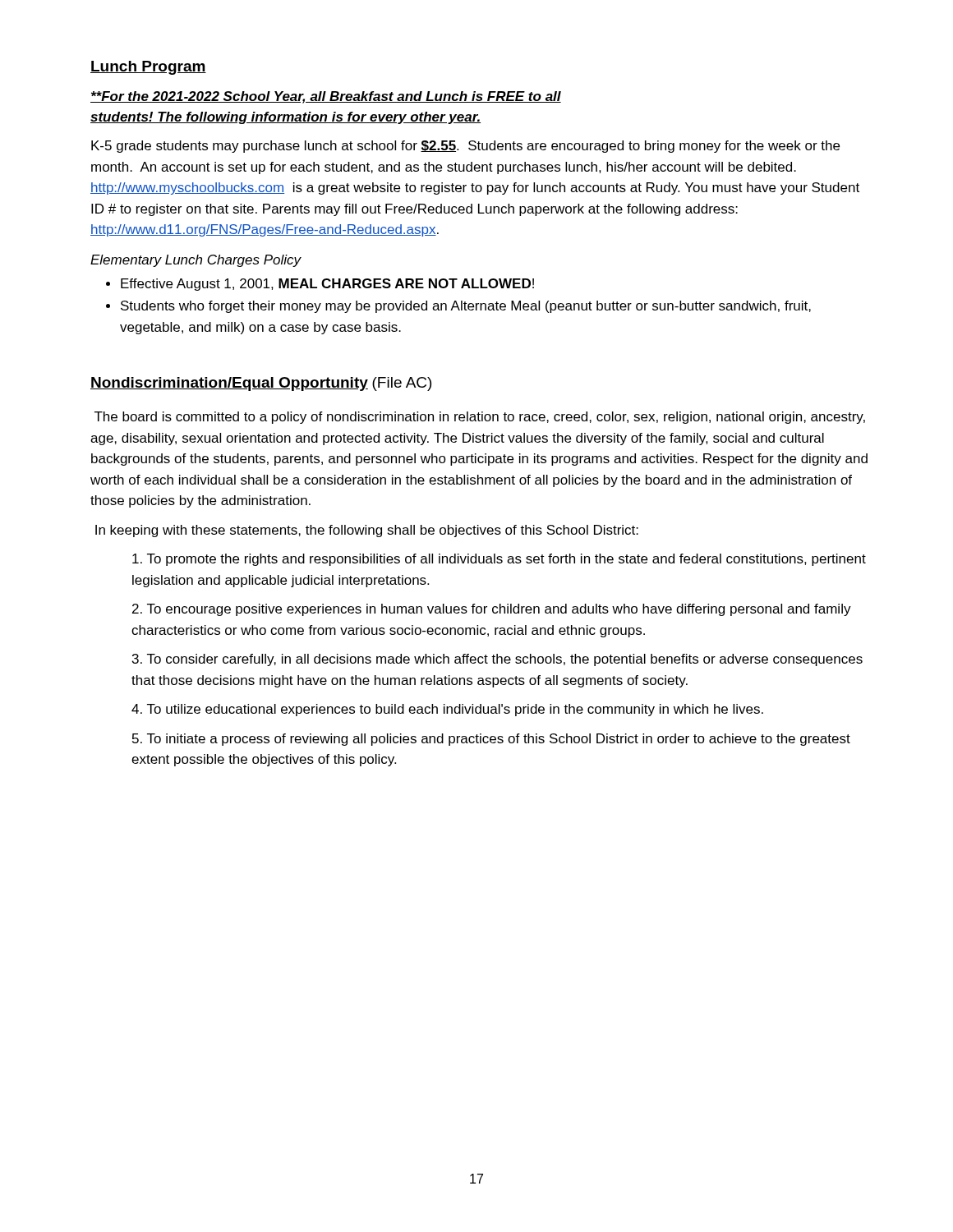Click on the element starting "To promote the rights and responsibilities of all"
This screenshot has width=953, height=1232.
point(501,570)
